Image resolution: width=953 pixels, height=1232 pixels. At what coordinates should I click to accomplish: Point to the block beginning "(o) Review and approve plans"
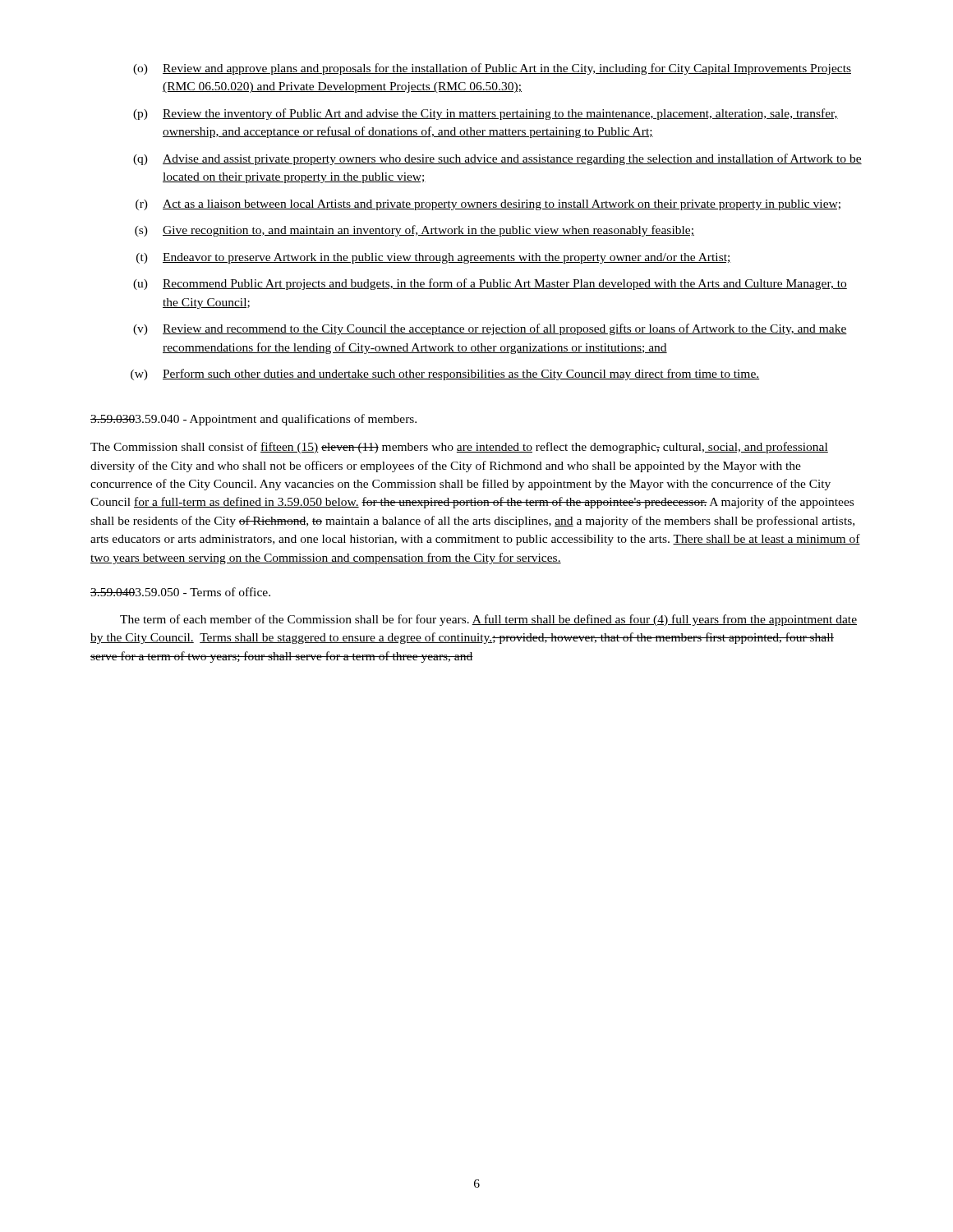click(x=476, y=78)
